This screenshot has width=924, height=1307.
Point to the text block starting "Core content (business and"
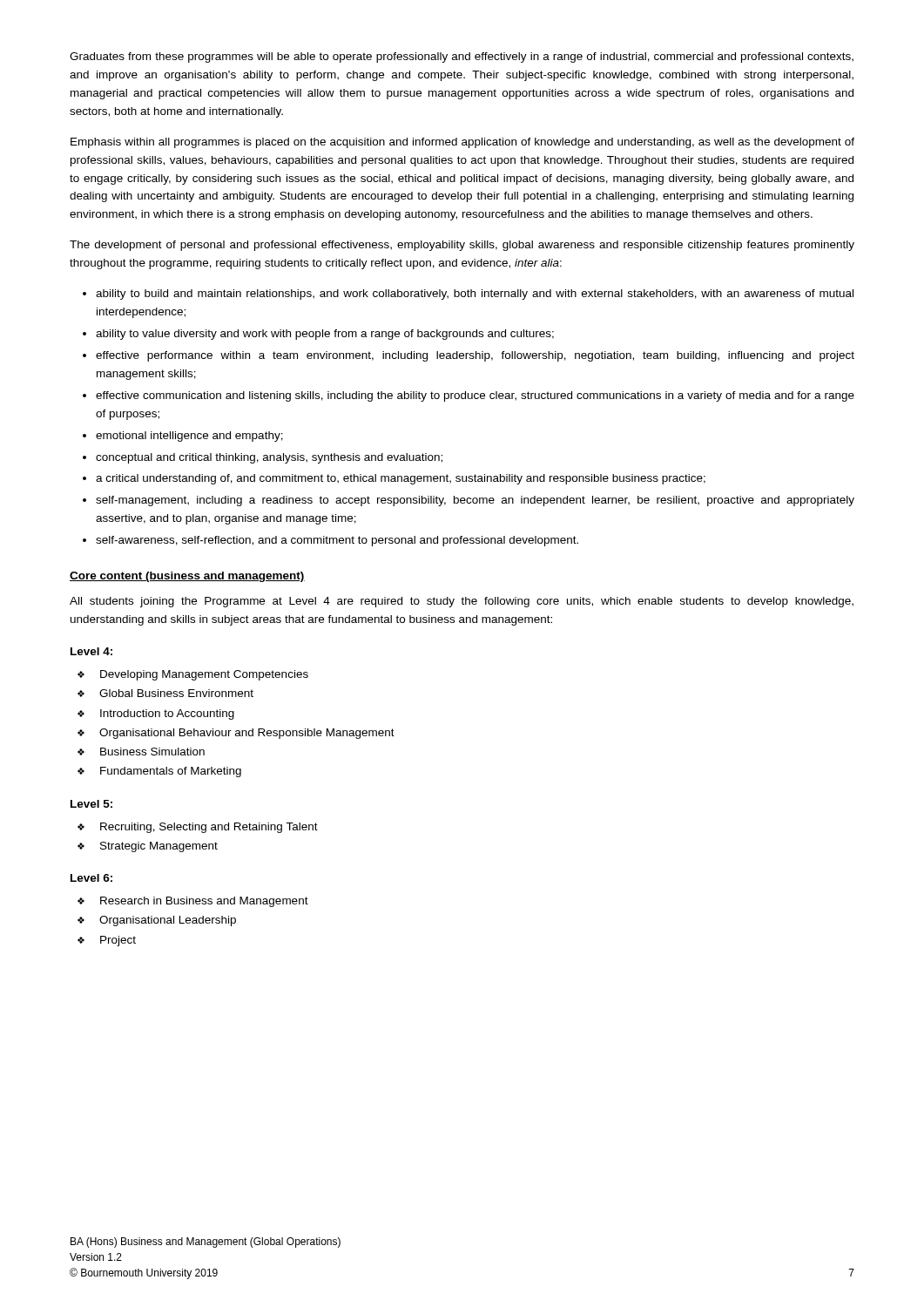(x=187, y=576)
